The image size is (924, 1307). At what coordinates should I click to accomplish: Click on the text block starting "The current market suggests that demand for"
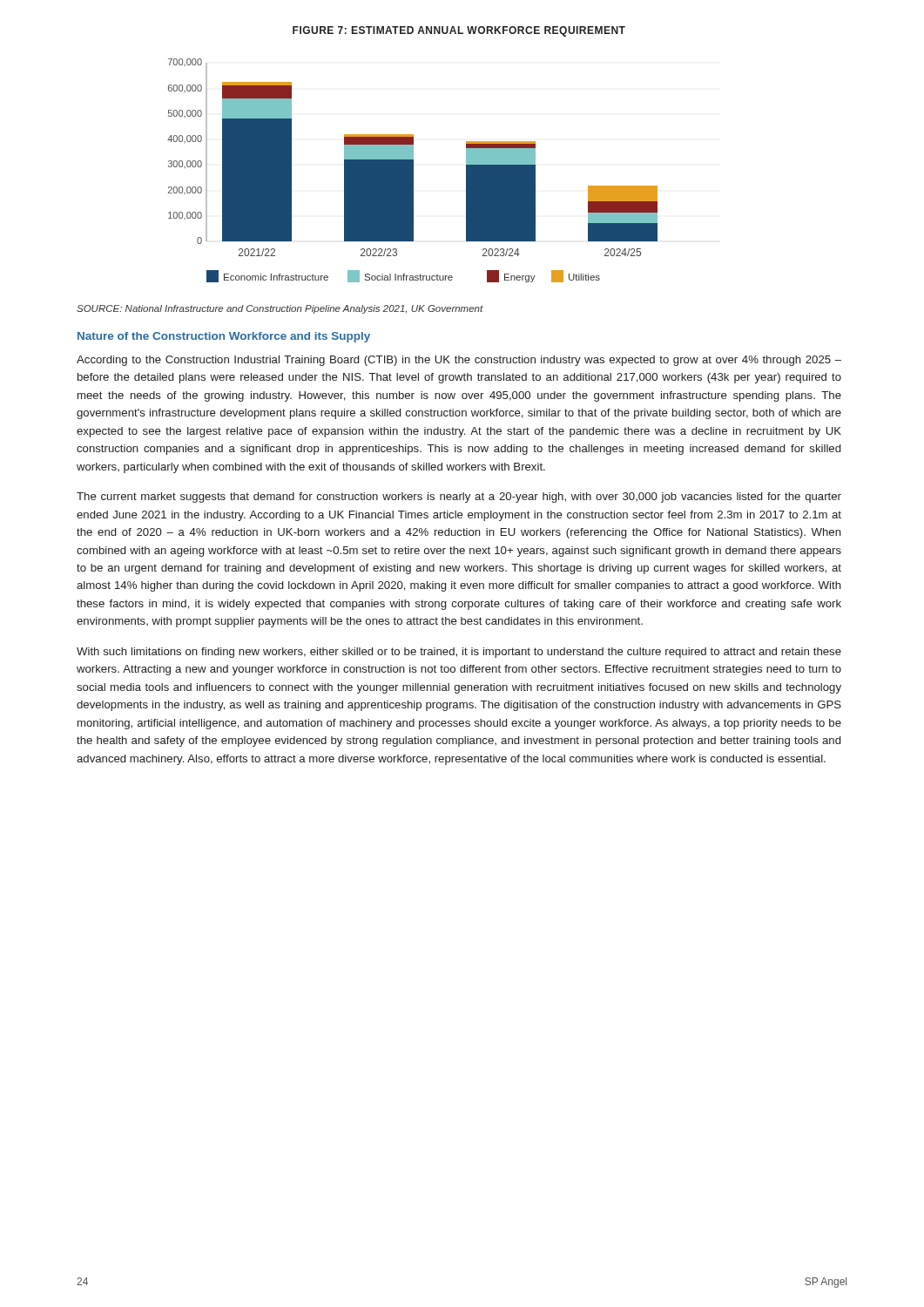(x=459, y=559)
